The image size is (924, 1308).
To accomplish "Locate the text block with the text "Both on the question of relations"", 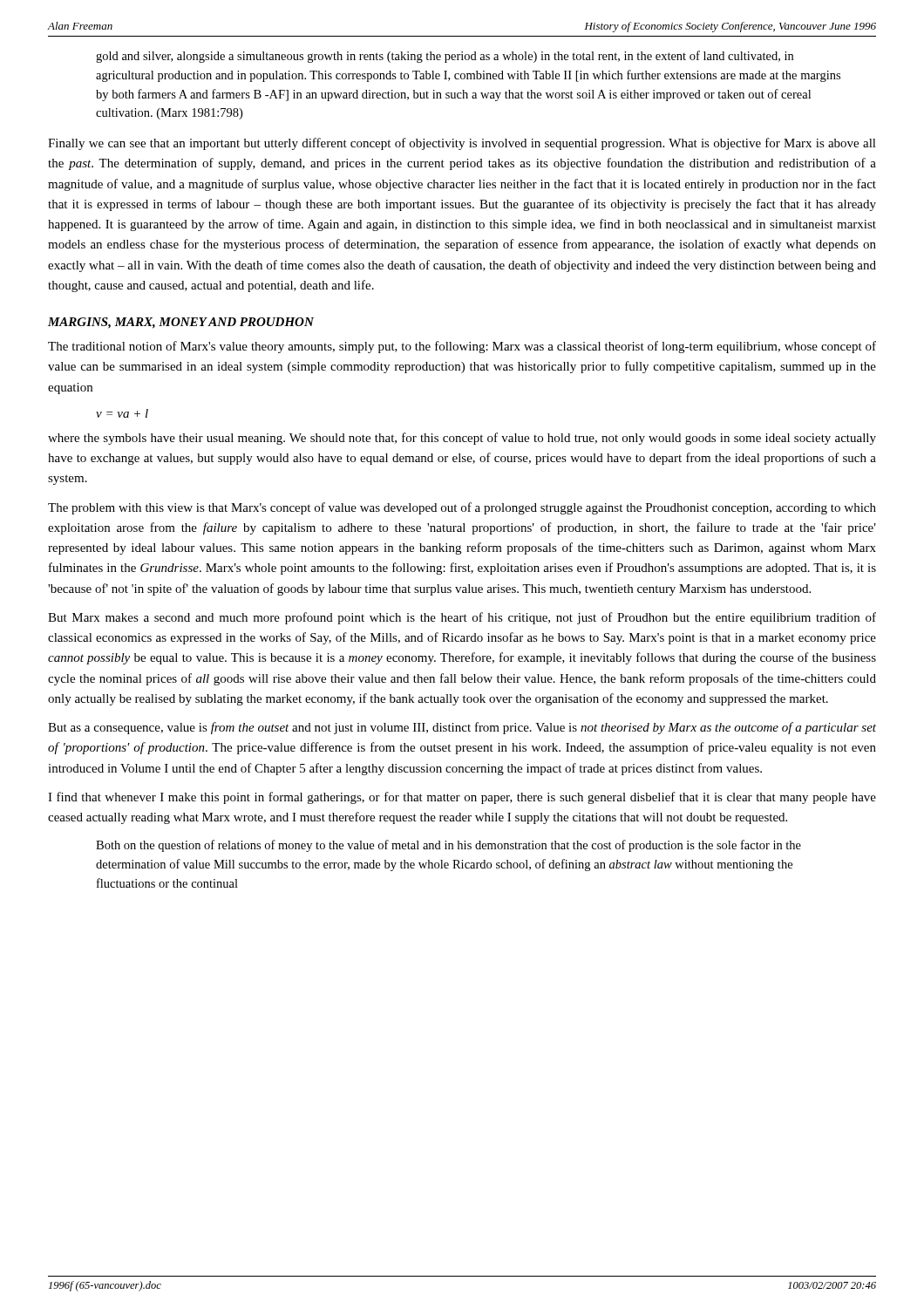I will click(x=449, y=864).
